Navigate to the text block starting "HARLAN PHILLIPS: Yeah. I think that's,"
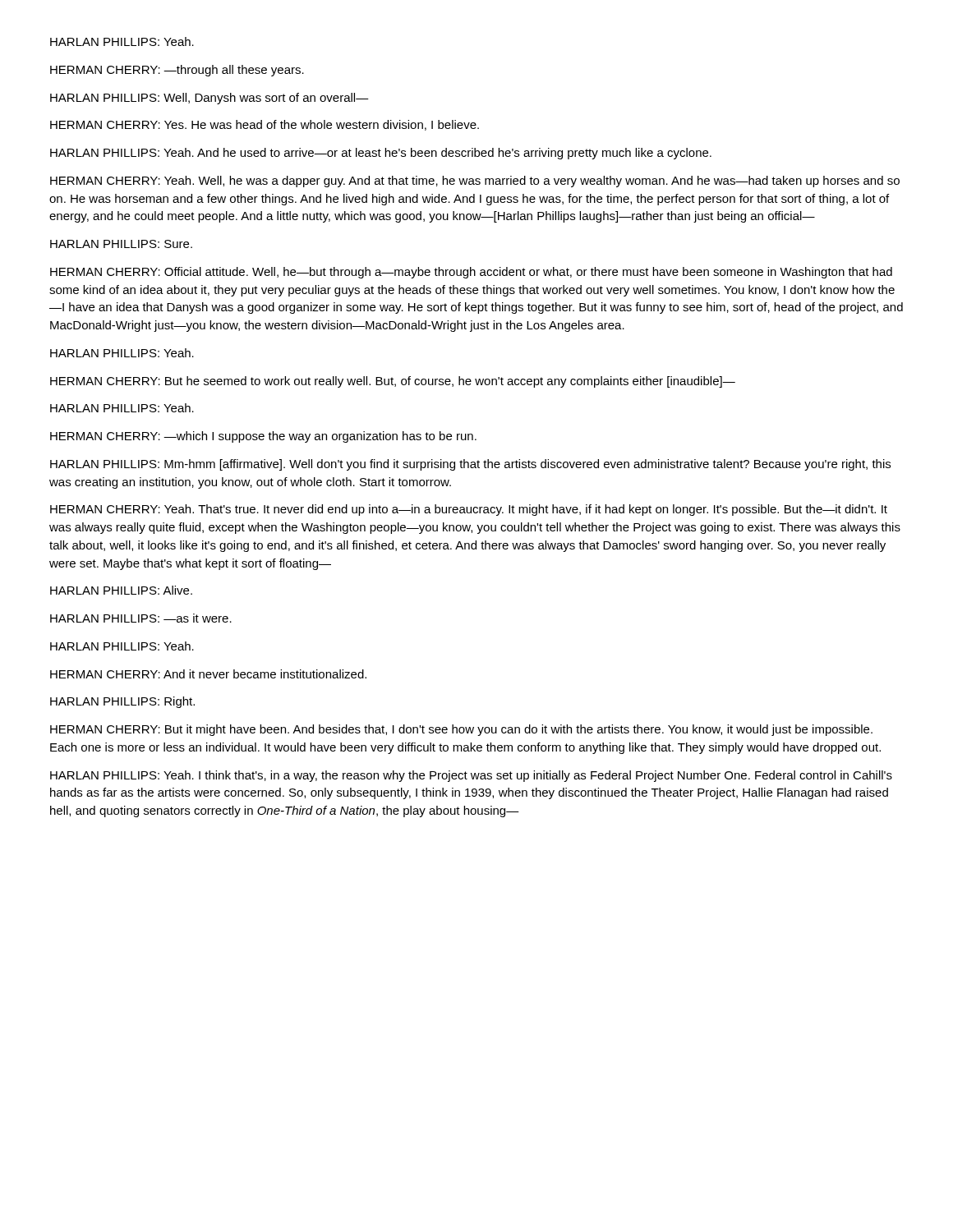This screenshot has height=1232, width=953. pos(471,792)
